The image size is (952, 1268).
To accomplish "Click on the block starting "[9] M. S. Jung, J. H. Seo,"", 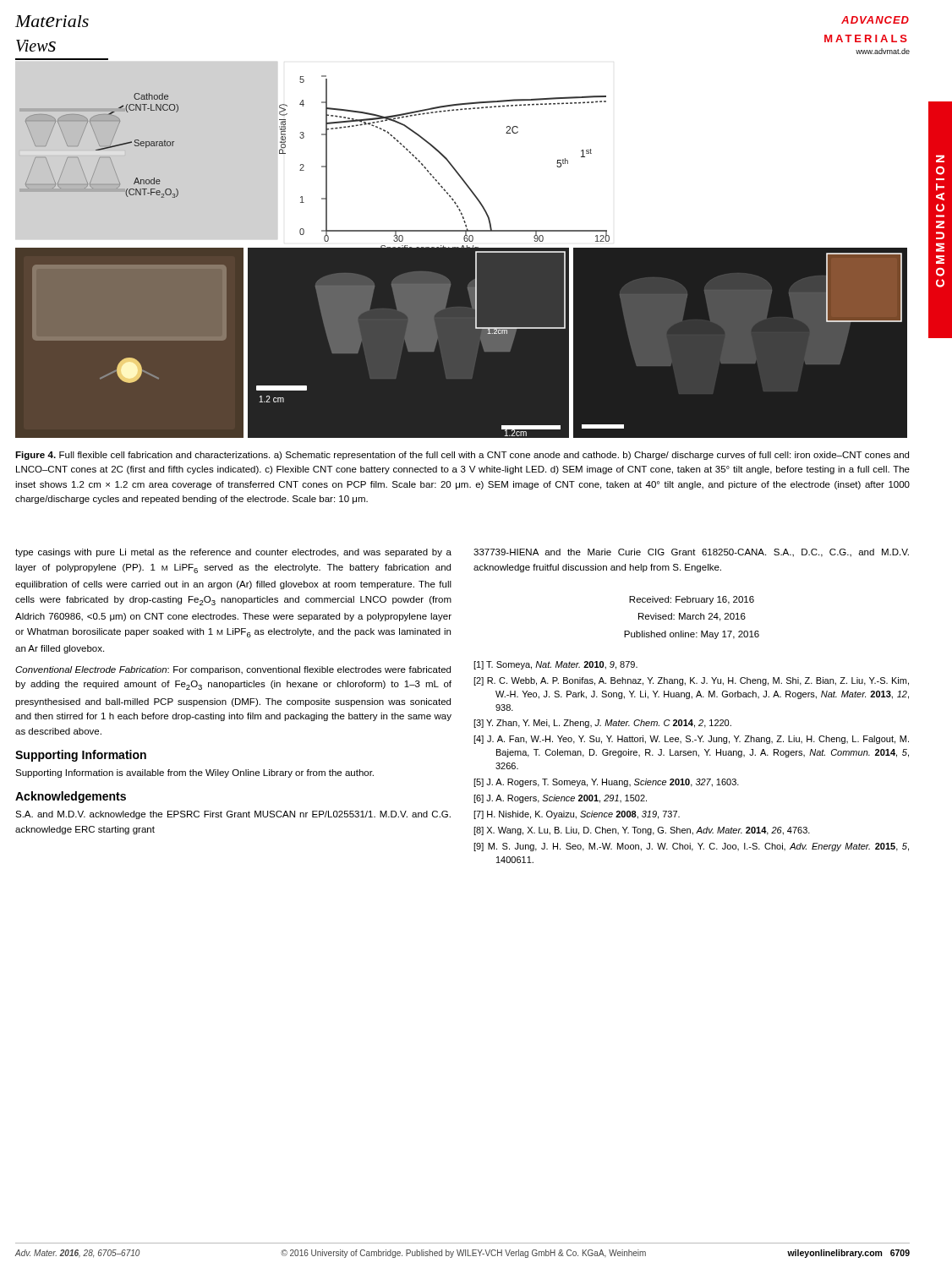I will click(x=692, y=853).
